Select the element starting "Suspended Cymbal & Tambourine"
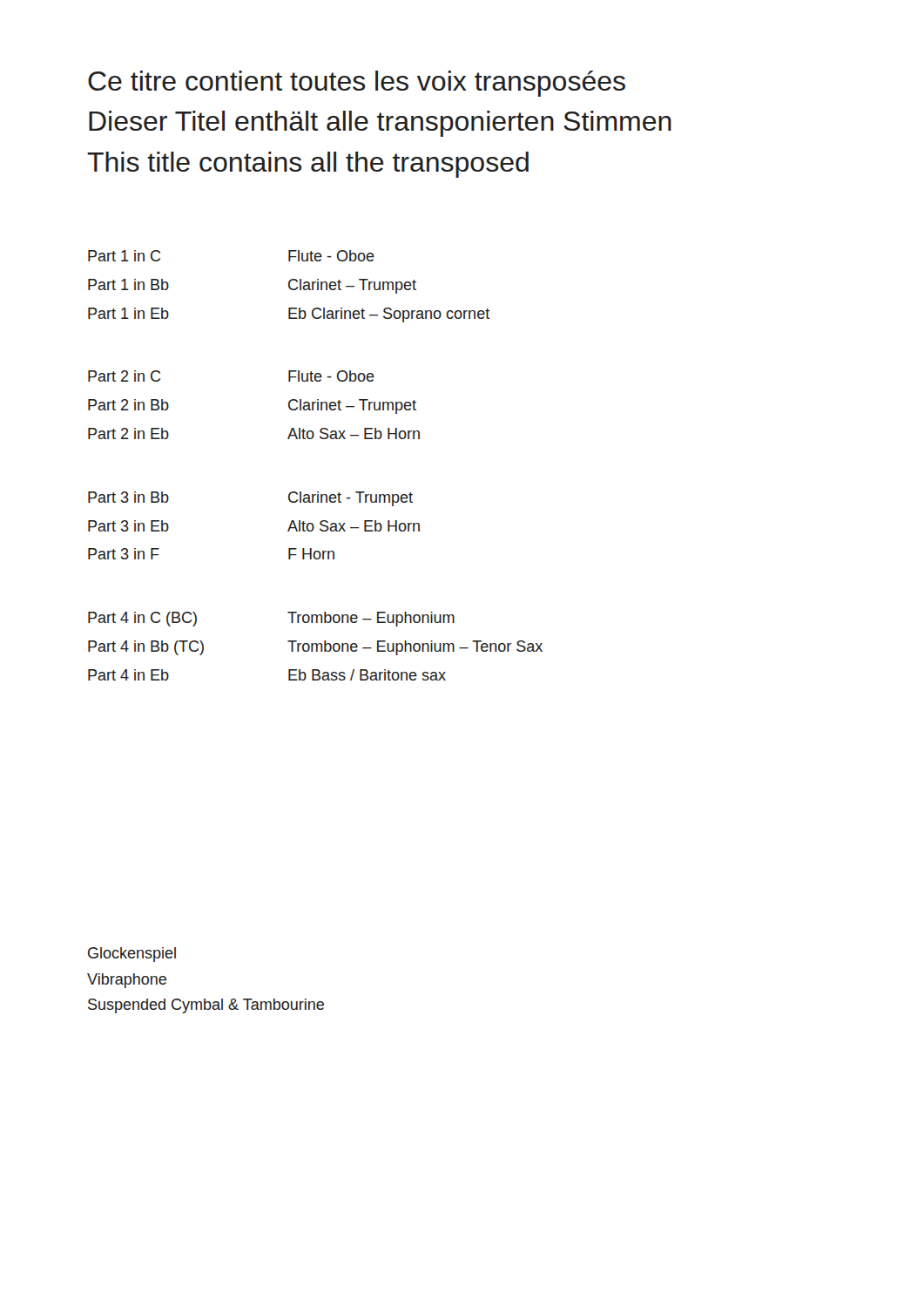Viewport: 924px width, 1307px height. [x=206, y=1005]
